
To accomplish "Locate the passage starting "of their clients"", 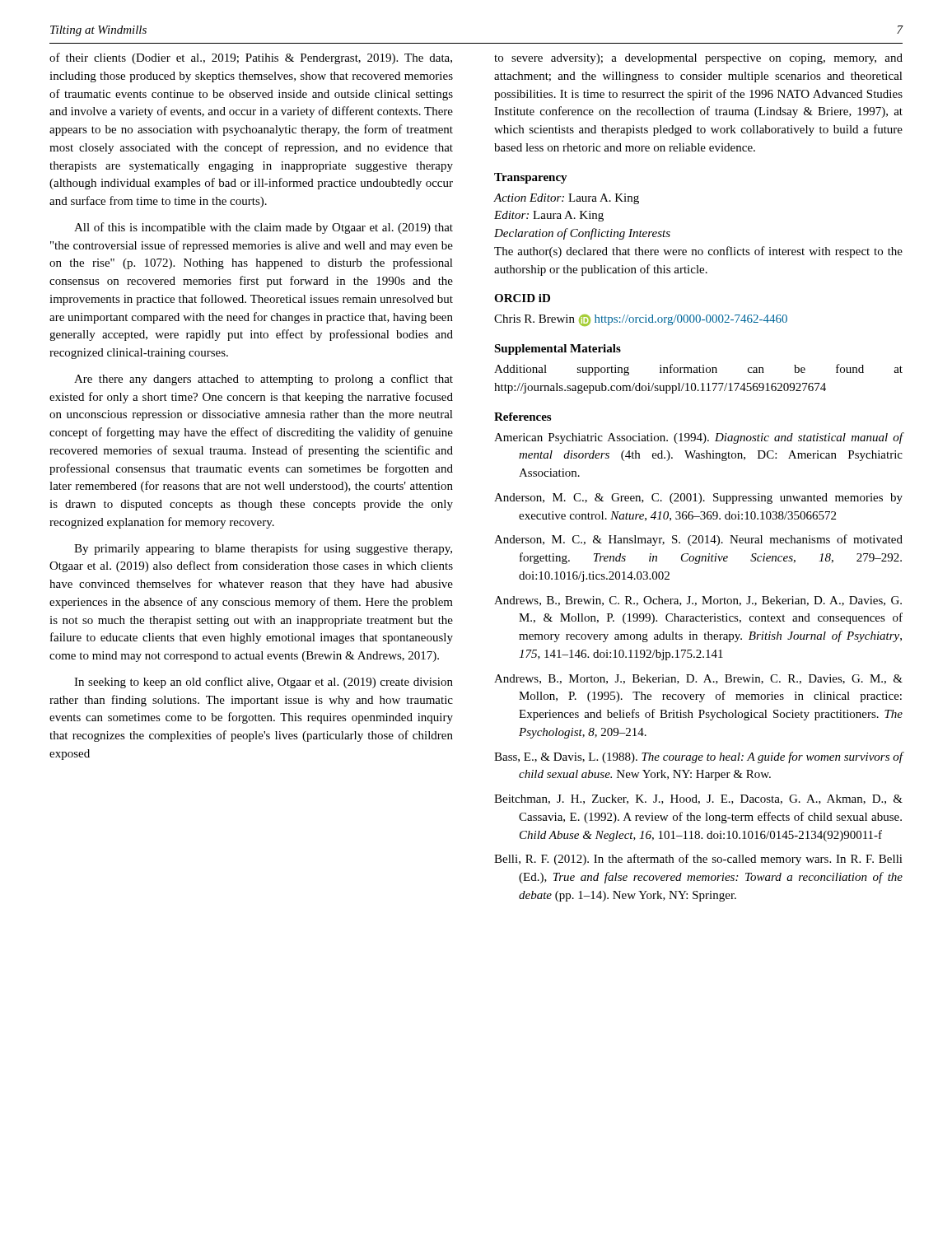I will click(251, 130).
